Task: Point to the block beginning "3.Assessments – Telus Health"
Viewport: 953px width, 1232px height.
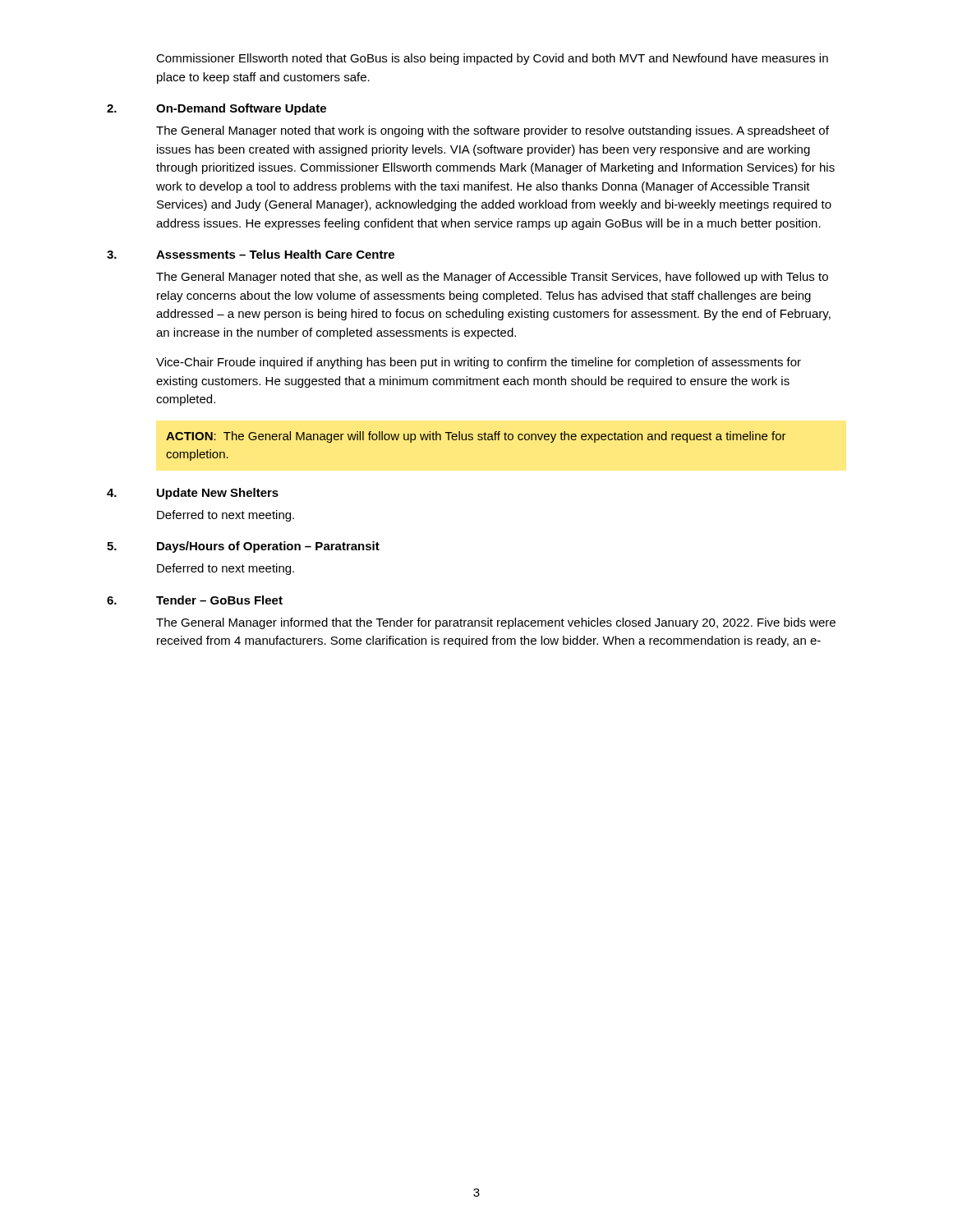Action: (251, 254)
